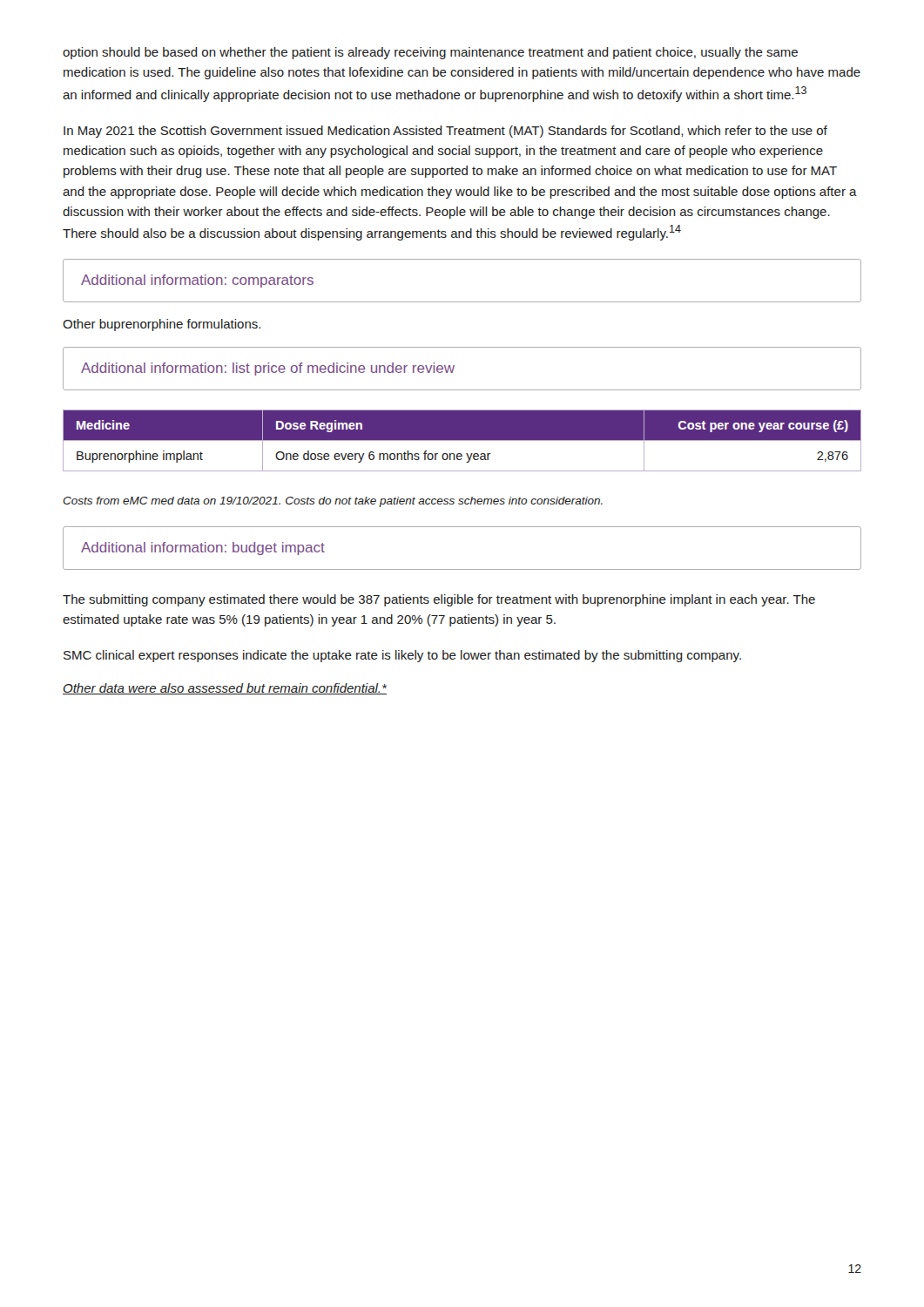924x1307 pixels.
Task: Point to the section header beginning "Additional information: list price of medicine"
Action: 268,368
